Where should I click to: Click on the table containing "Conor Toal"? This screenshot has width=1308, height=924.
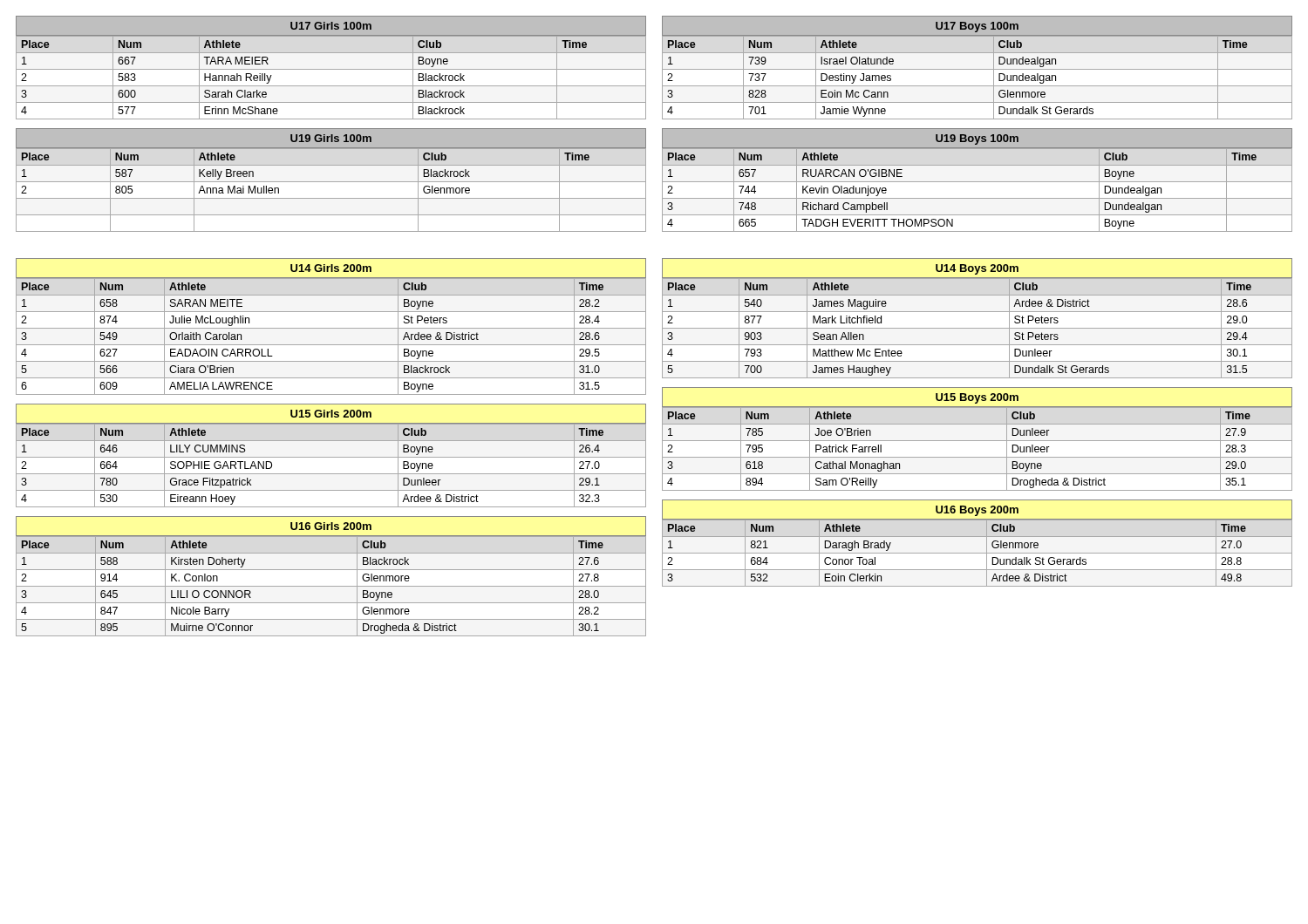pos(977,543)
